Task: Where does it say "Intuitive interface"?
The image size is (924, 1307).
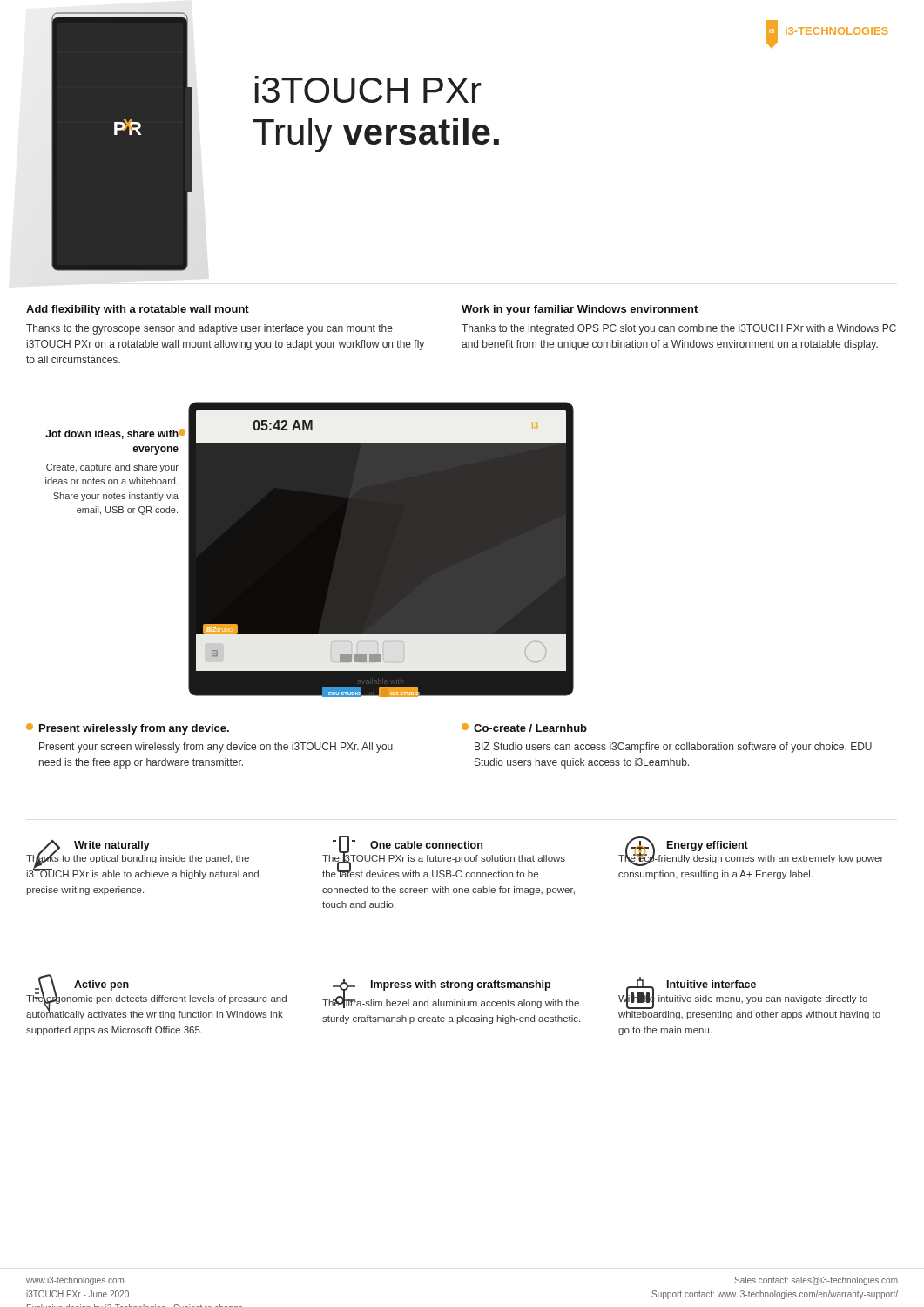Action: click(x=711, y=985)
